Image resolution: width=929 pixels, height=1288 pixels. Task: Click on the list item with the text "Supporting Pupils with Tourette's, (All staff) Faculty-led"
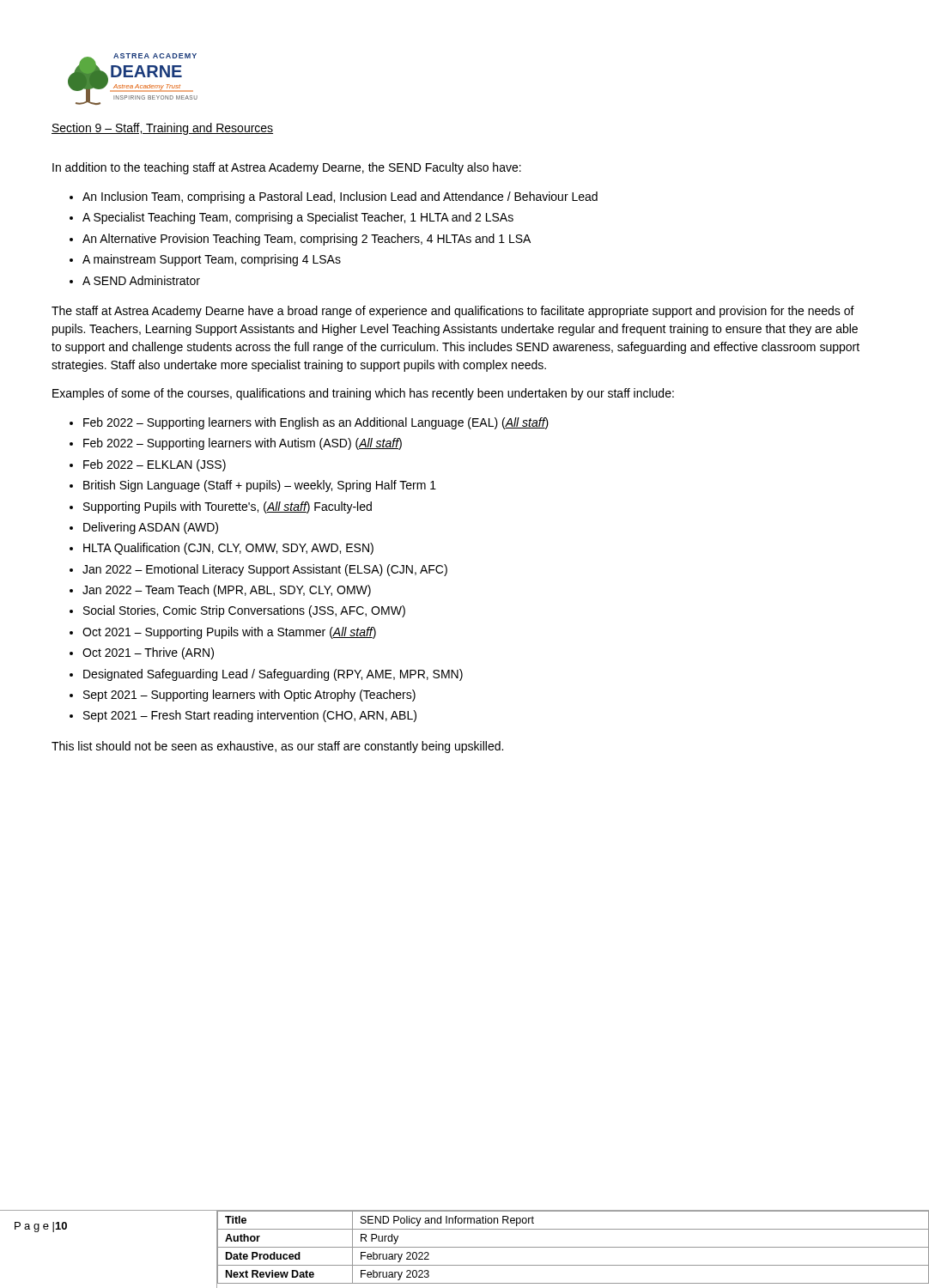[221, 507]
